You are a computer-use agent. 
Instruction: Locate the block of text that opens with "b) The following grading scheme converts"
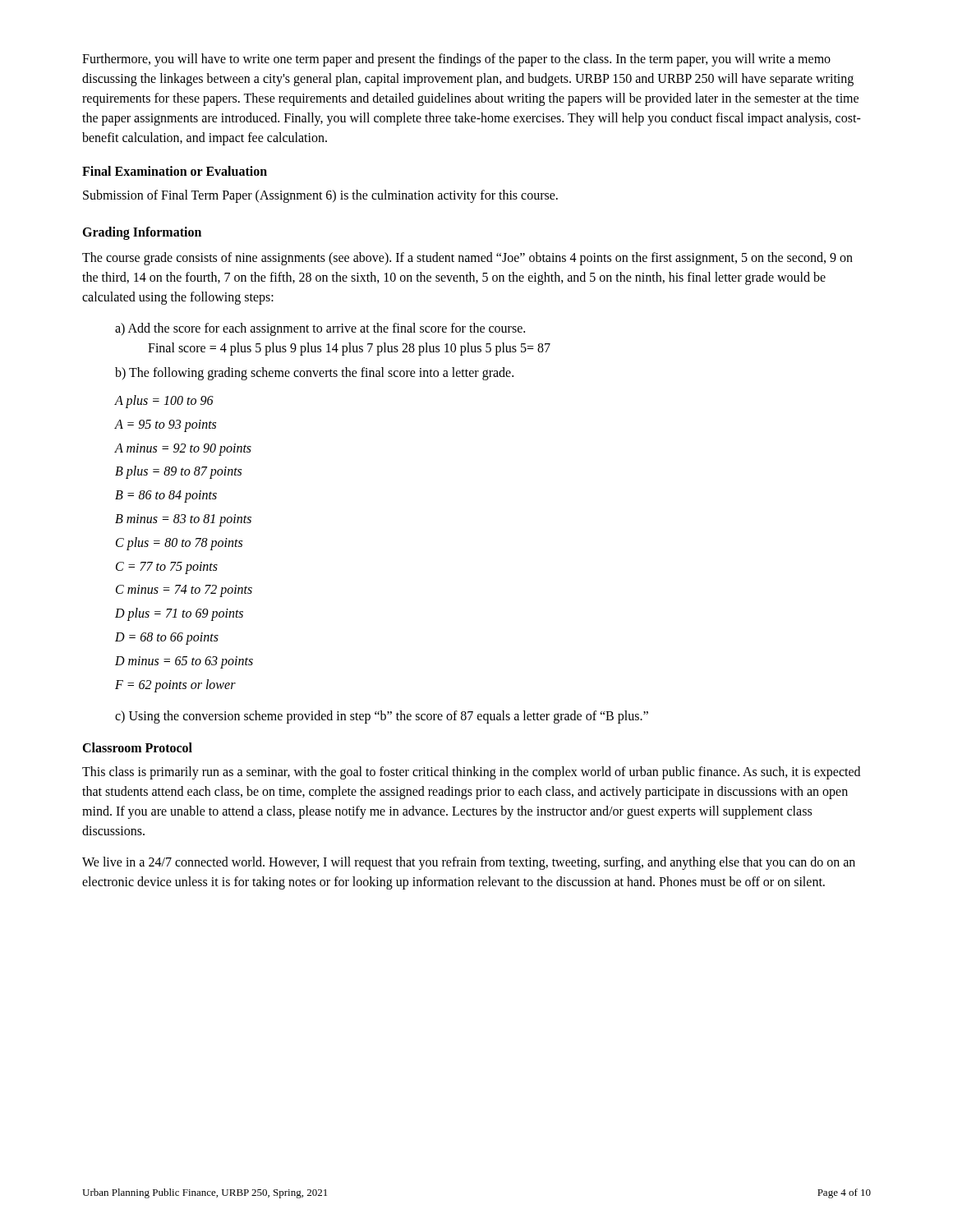point(315,372)
